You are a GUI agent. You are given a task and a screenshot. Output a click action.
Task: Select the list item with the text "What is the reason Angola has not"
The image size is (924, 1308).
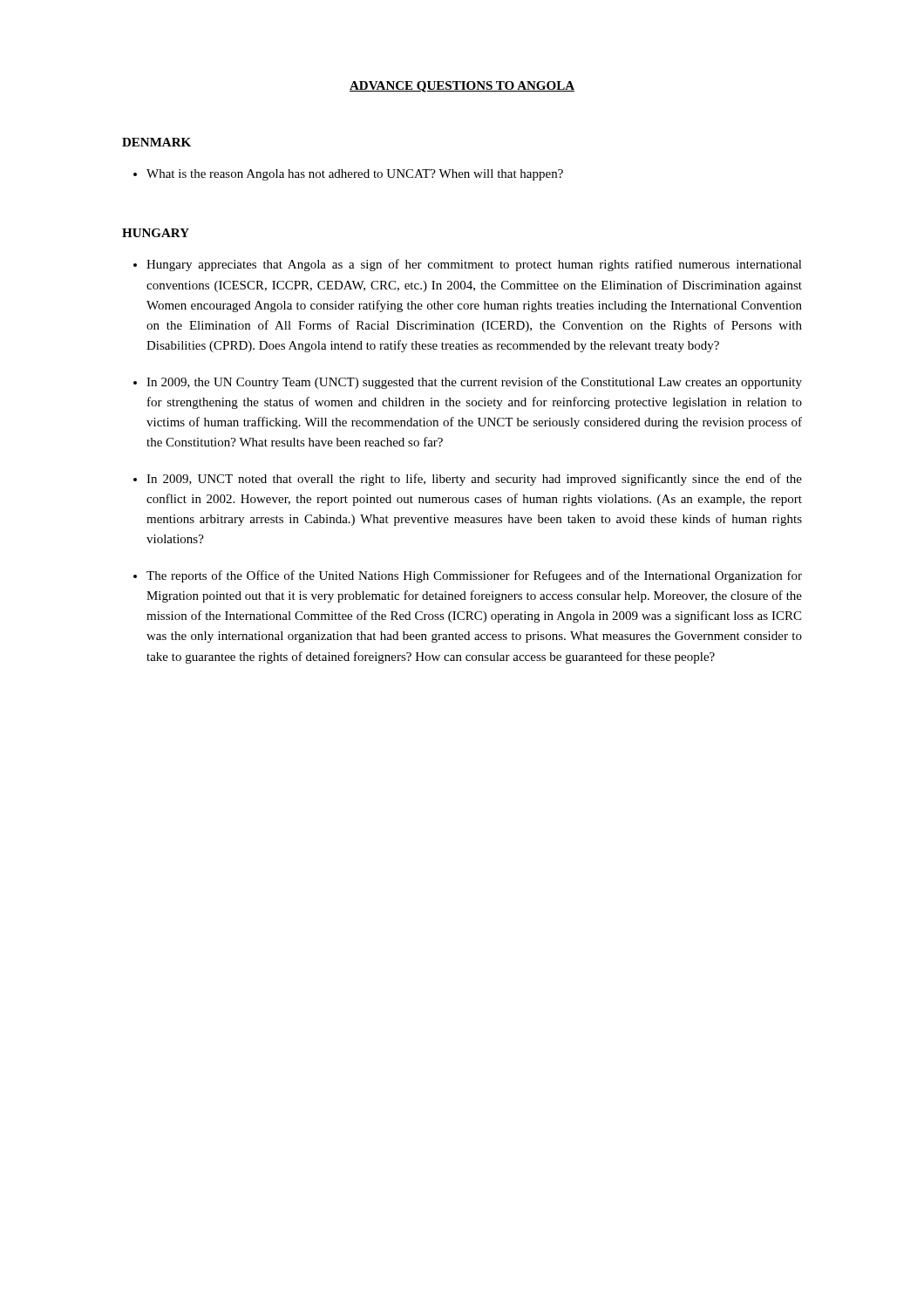pyautogui.click(x=474, y=174)
